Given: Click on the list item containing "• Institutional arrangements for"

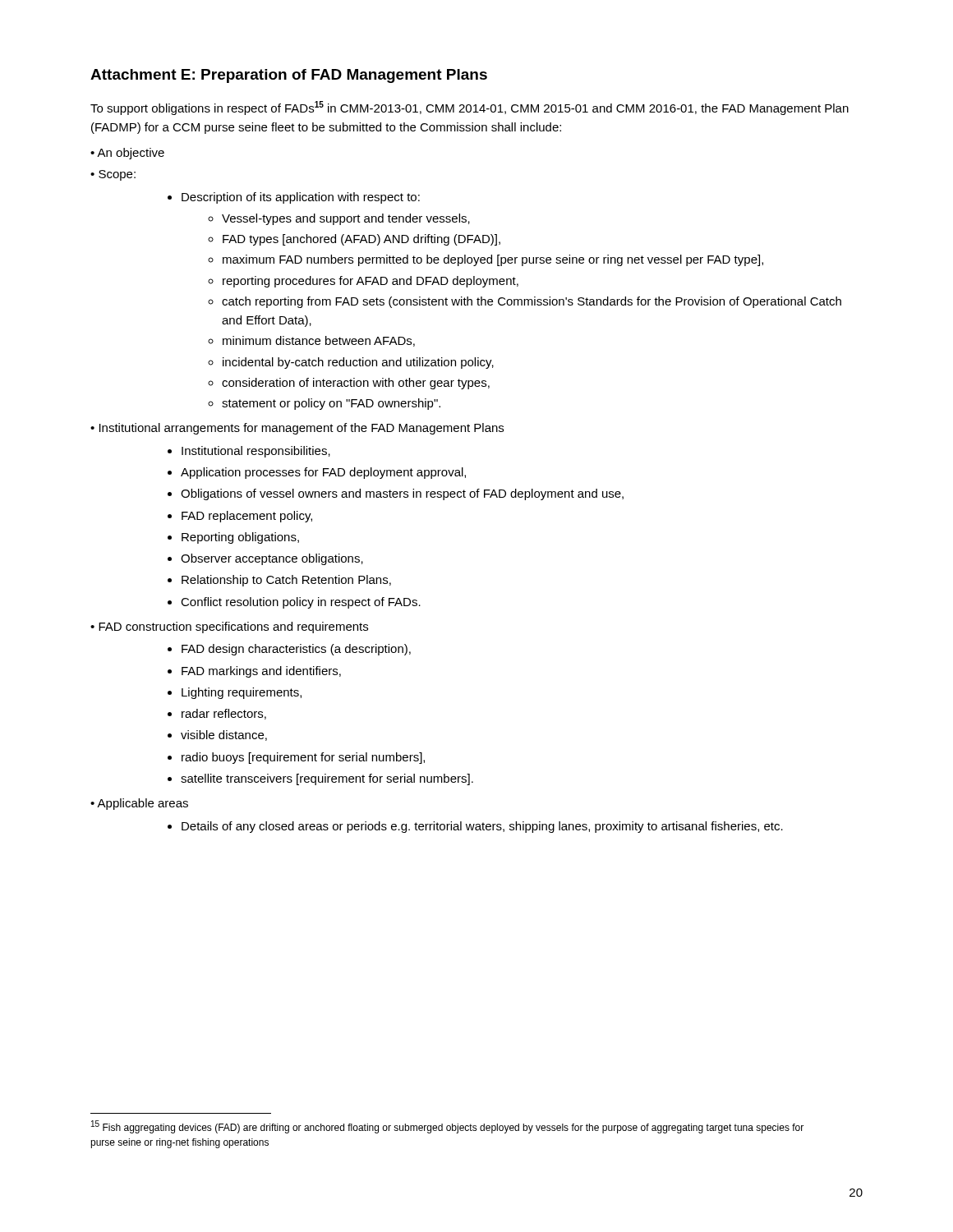Looking at the screenshot, I should pos(297,428).
